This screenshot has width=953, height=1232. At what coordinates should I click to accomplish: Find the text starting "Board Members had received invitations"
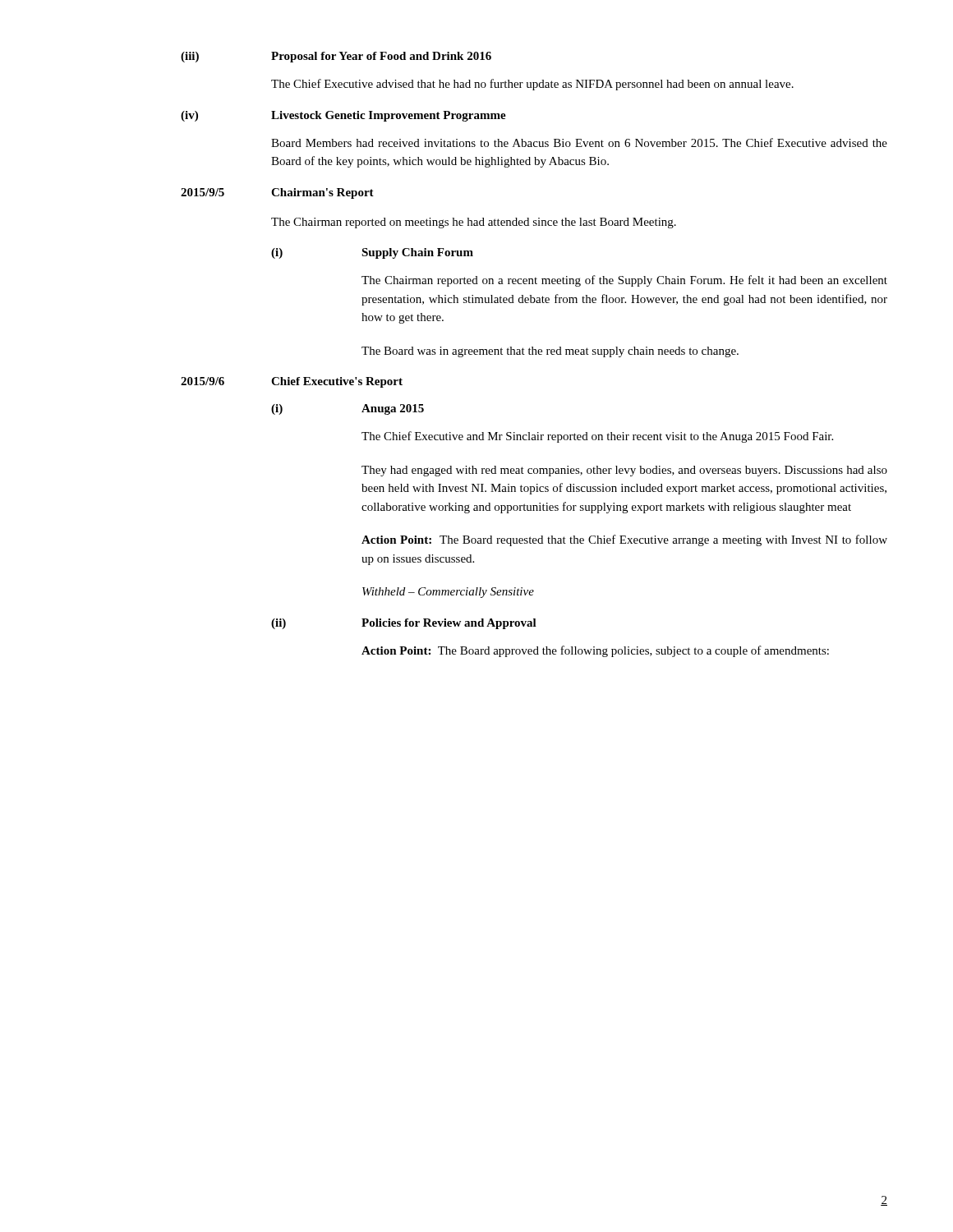(x=579, y=152)
